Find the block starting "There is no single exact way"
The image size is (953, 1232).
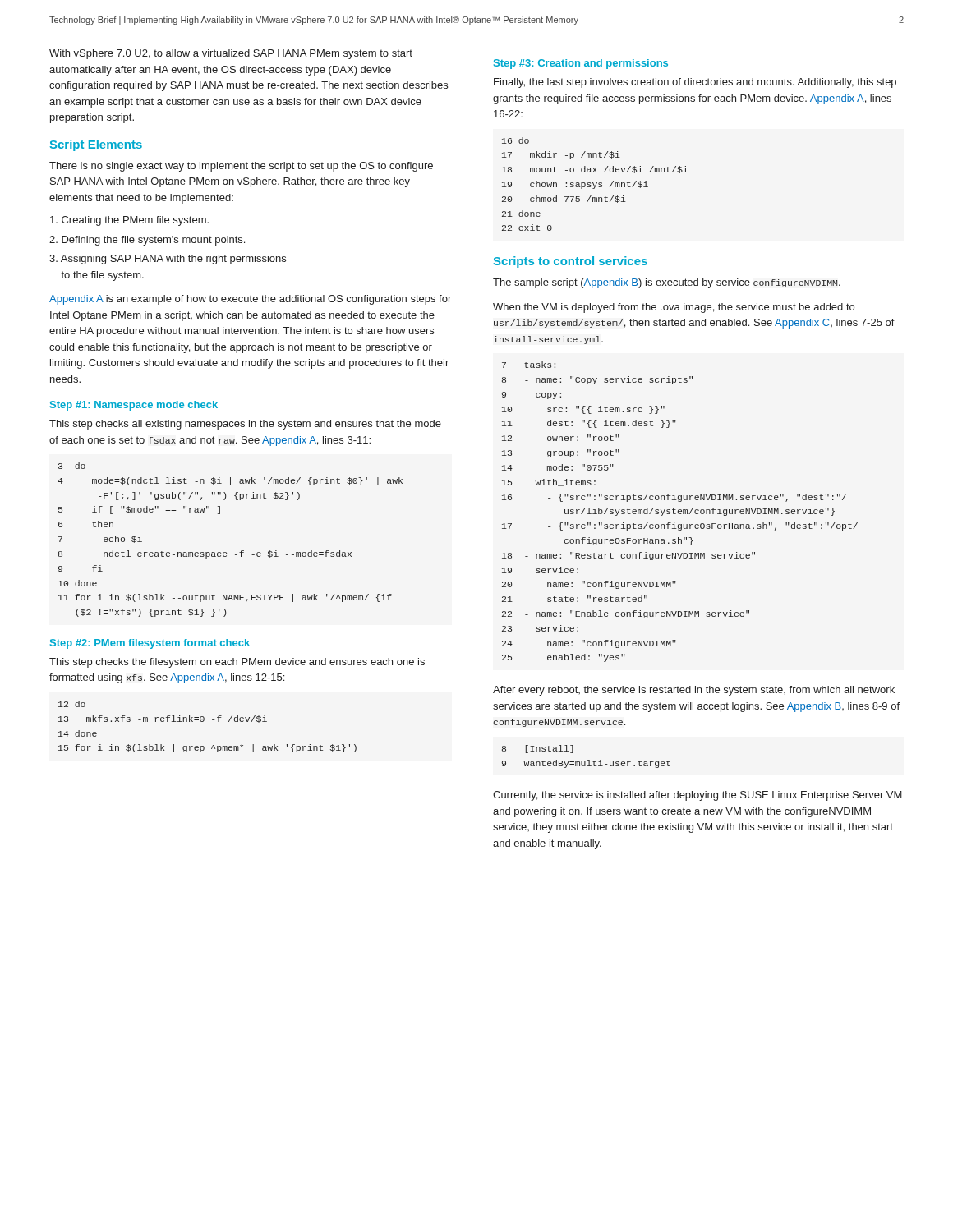tap(251, 181)
